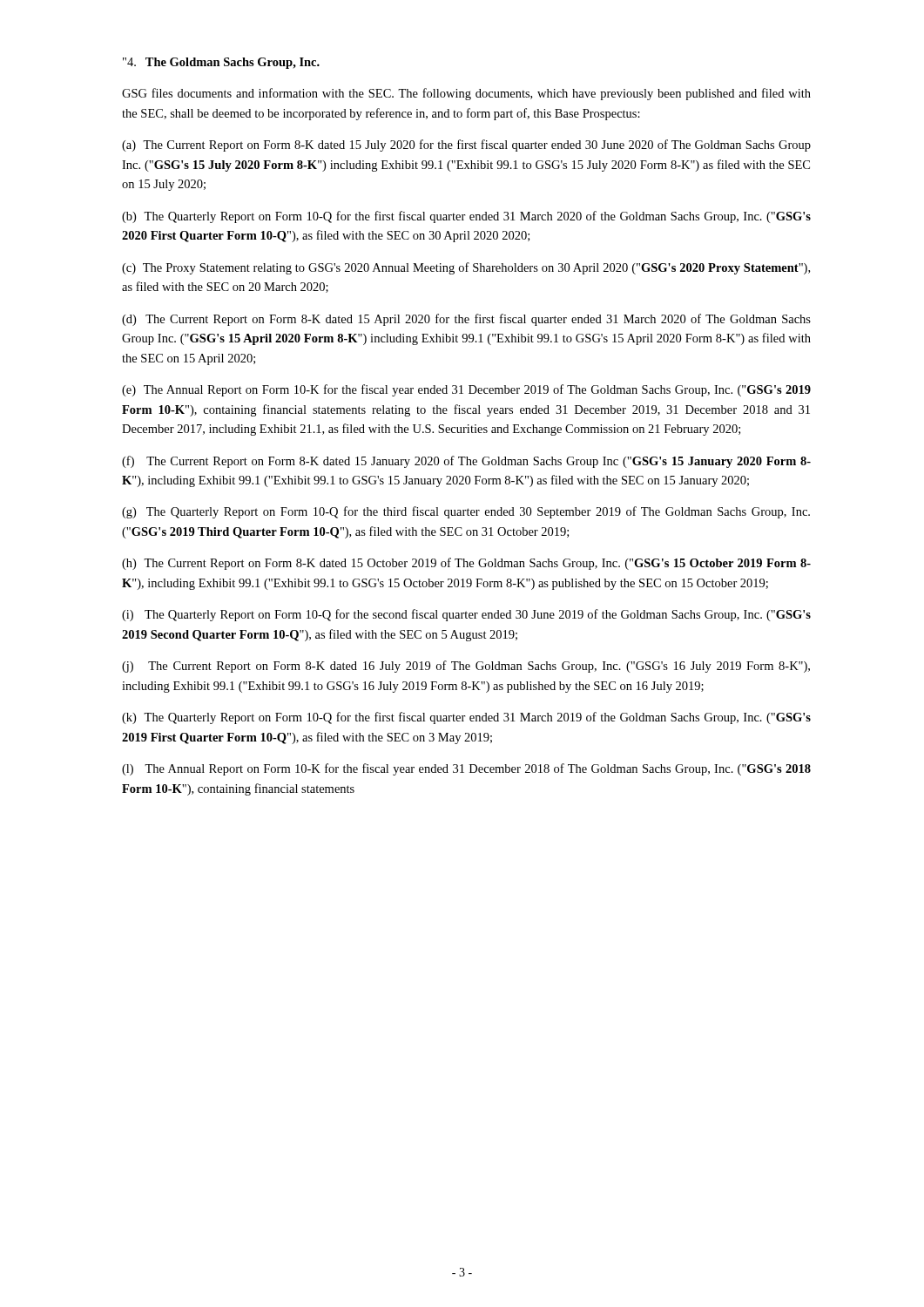Locate the block of text that opens with "(g) The Quarterly Report on Form 10-Q for"

click(x=466, y=522)
